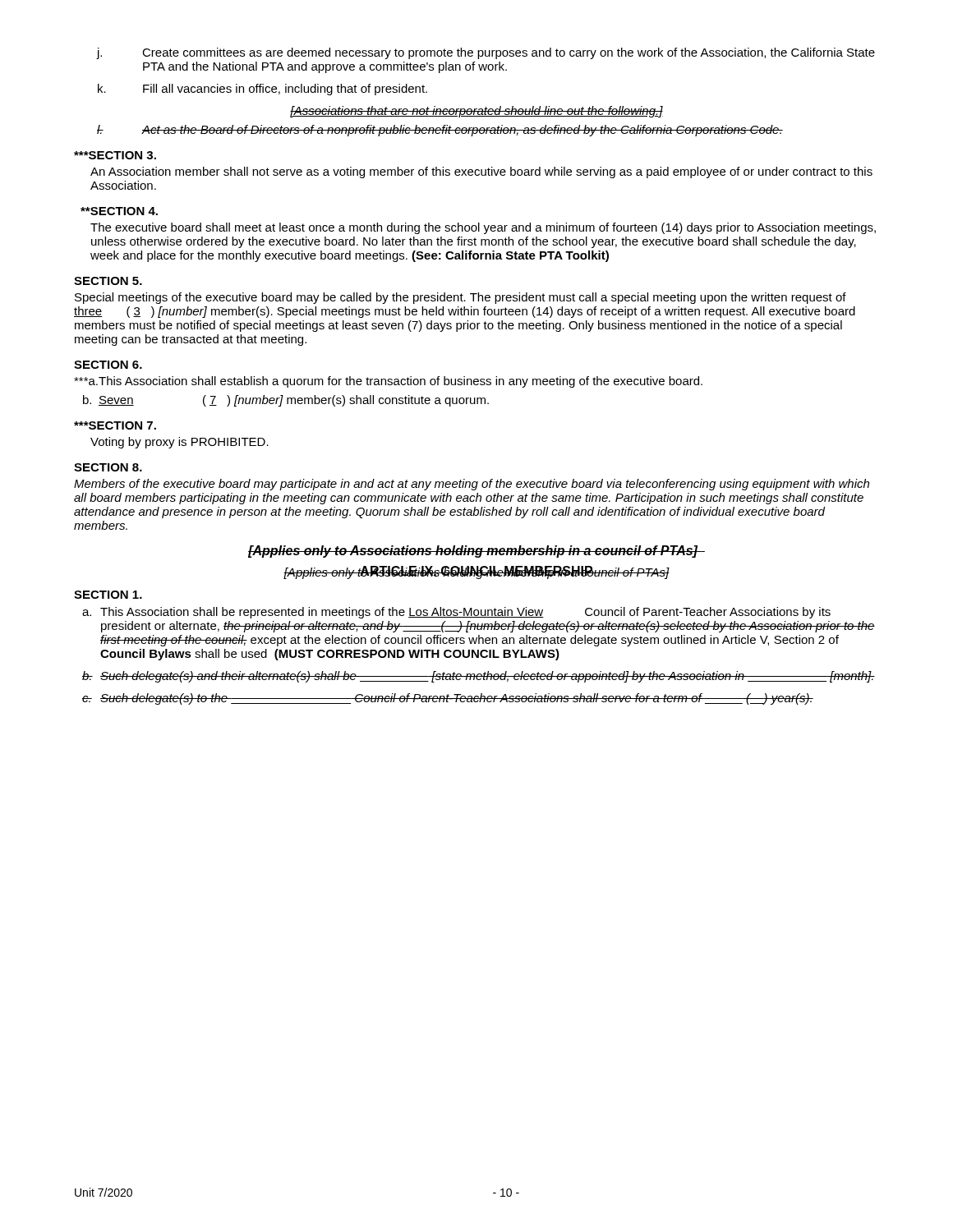Locate the block of text that opens with "[Associations that are not"
The width and height of the screenshot is (953, 1232).
click(x=476, y=110)
